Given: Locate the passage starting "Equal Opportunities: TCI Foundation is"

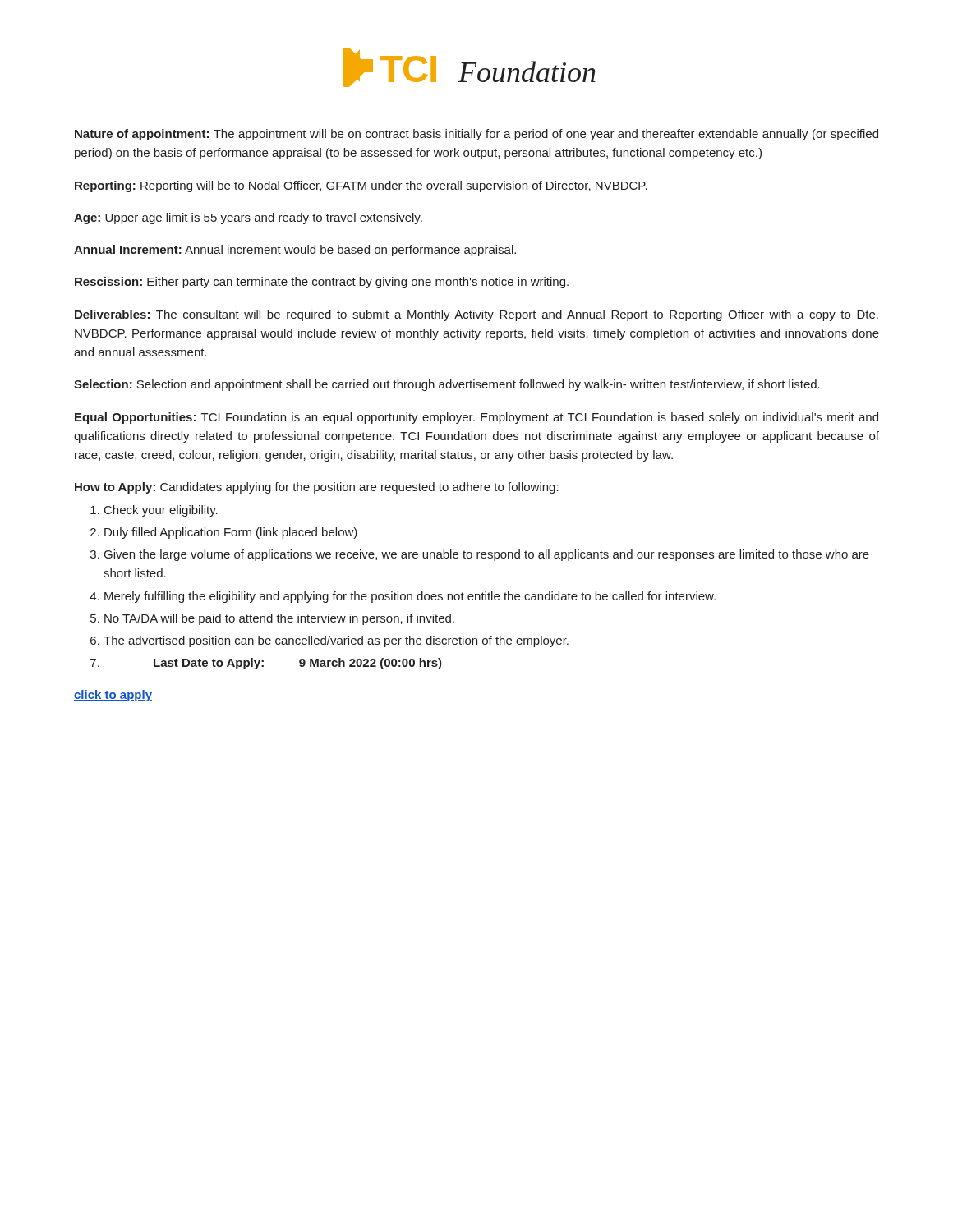Looking at the screenshot, I should tap(476, 436).
